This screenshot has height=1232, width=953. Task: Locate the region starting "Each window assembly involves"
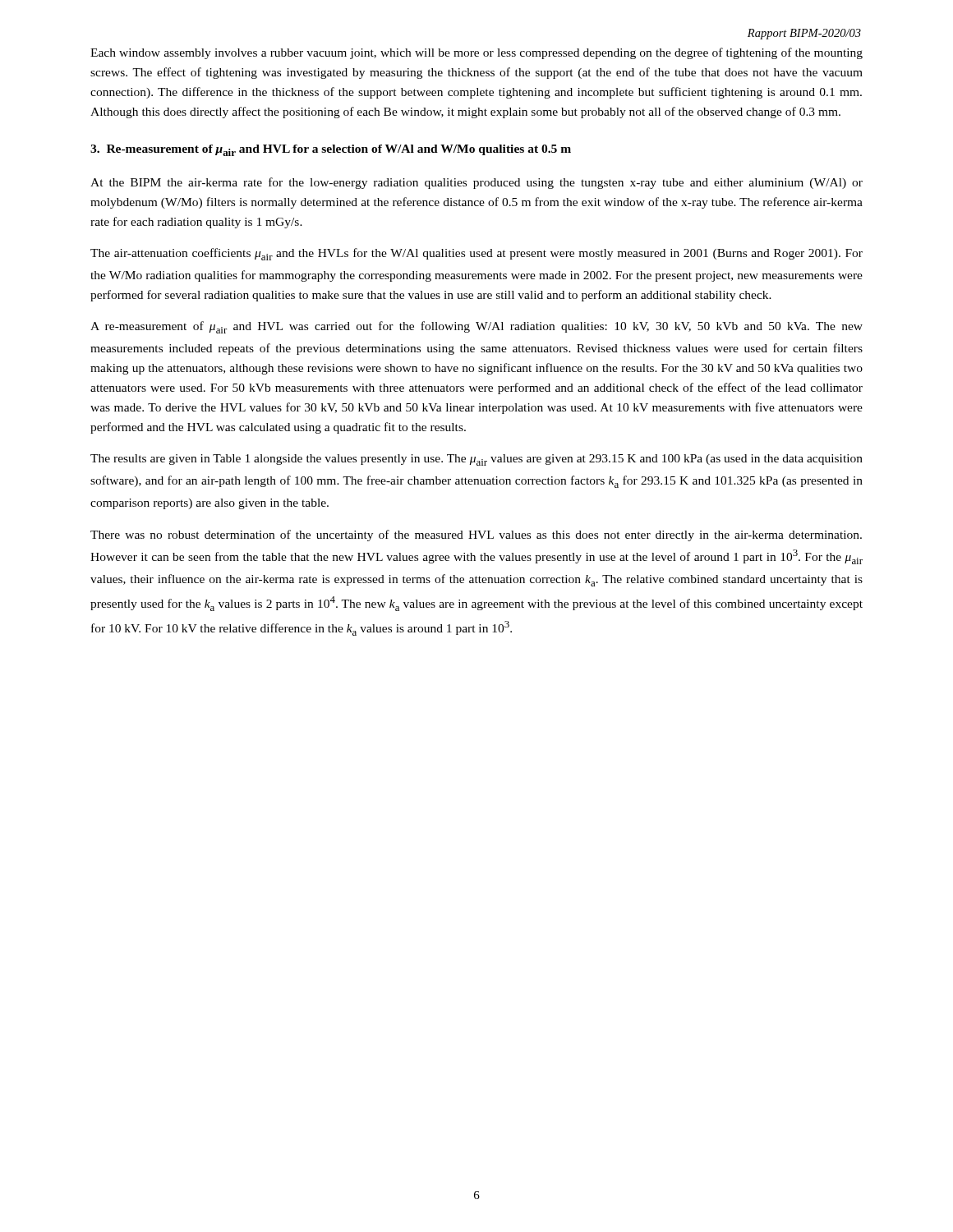tap(476, 82)
